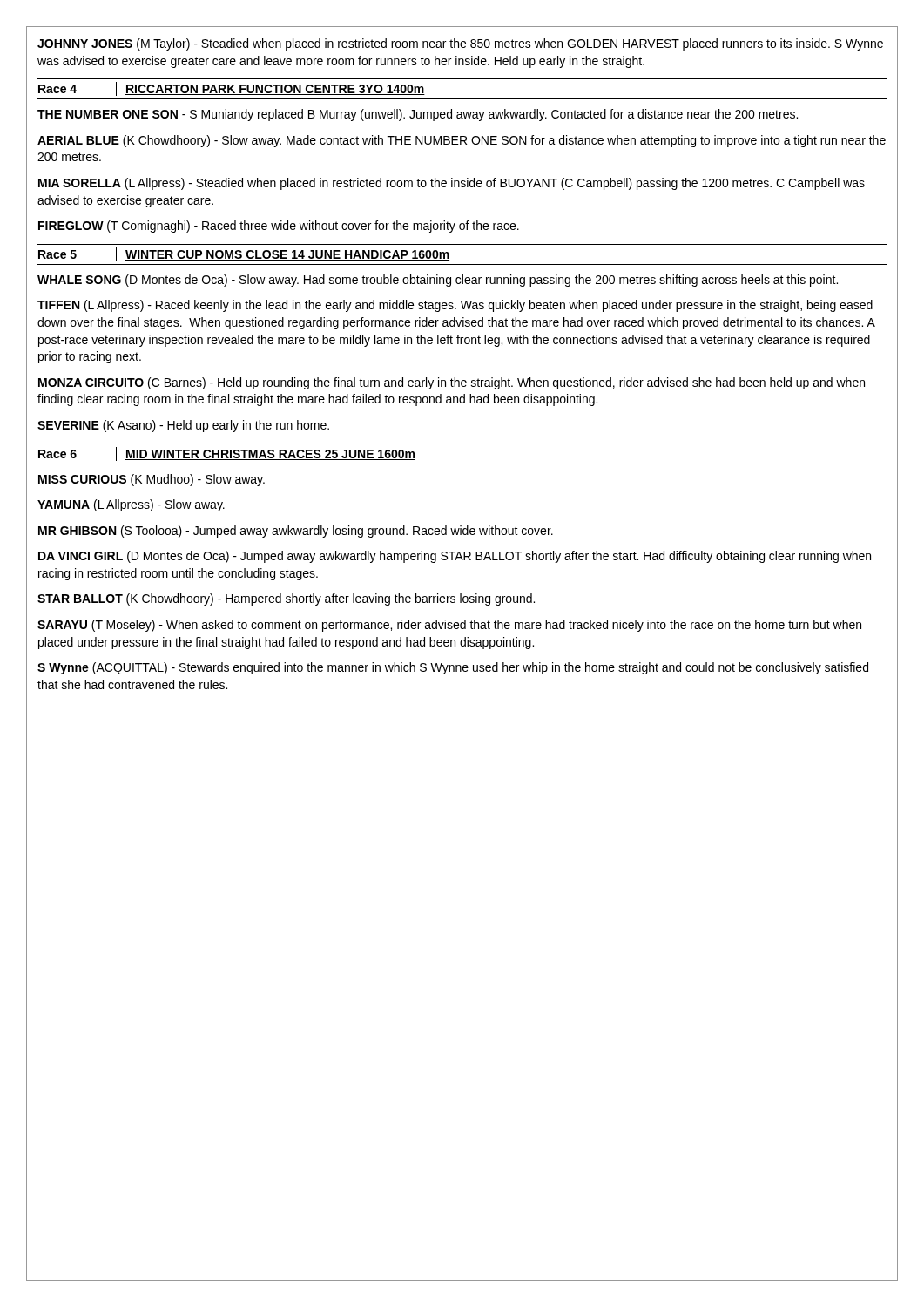Find the text block that says "S Wynne (ACQUITTAL) -"

[453, 676]
